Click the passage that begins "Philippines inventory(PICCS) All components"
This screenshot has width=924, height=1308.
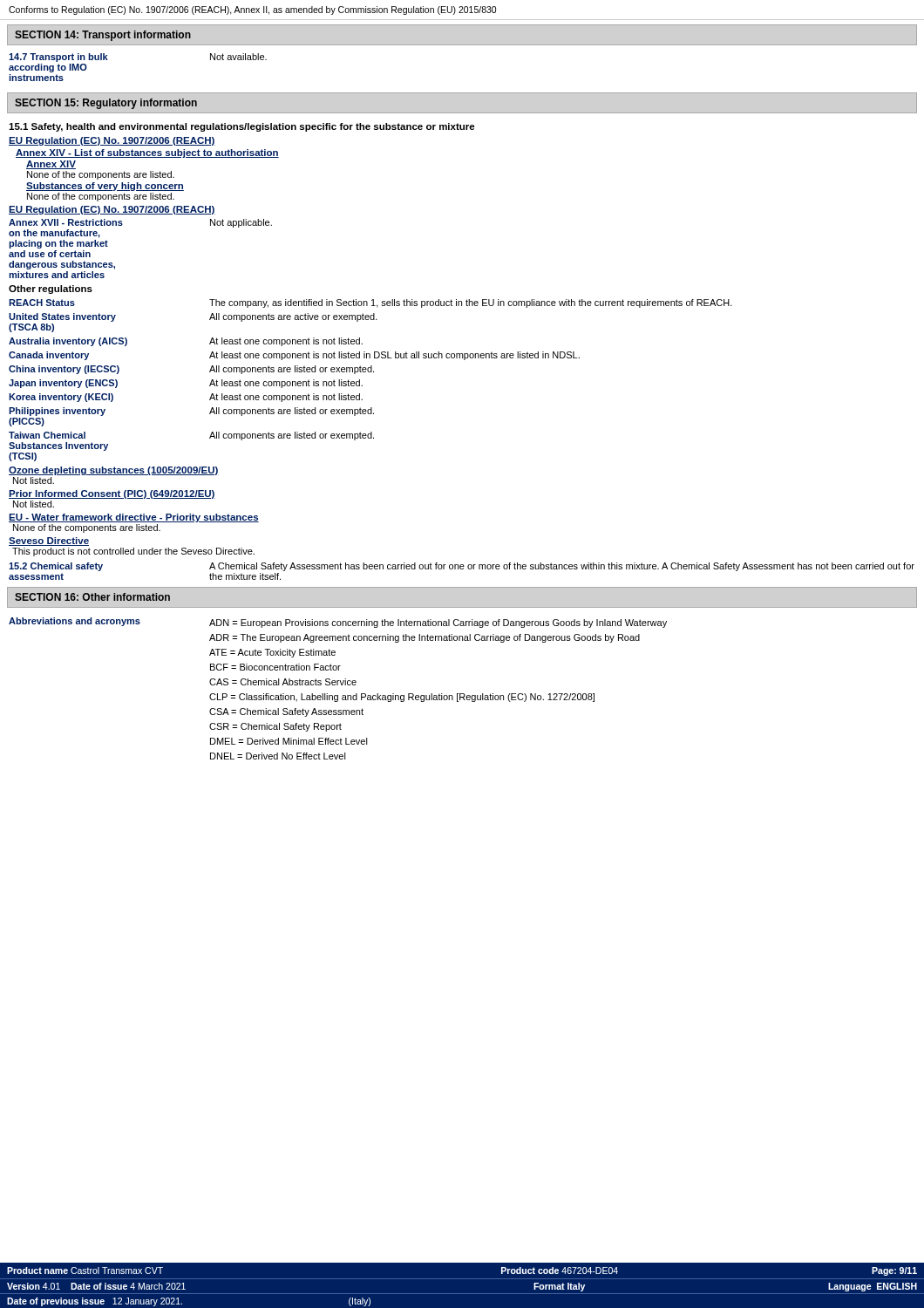(x=57, y=411)
